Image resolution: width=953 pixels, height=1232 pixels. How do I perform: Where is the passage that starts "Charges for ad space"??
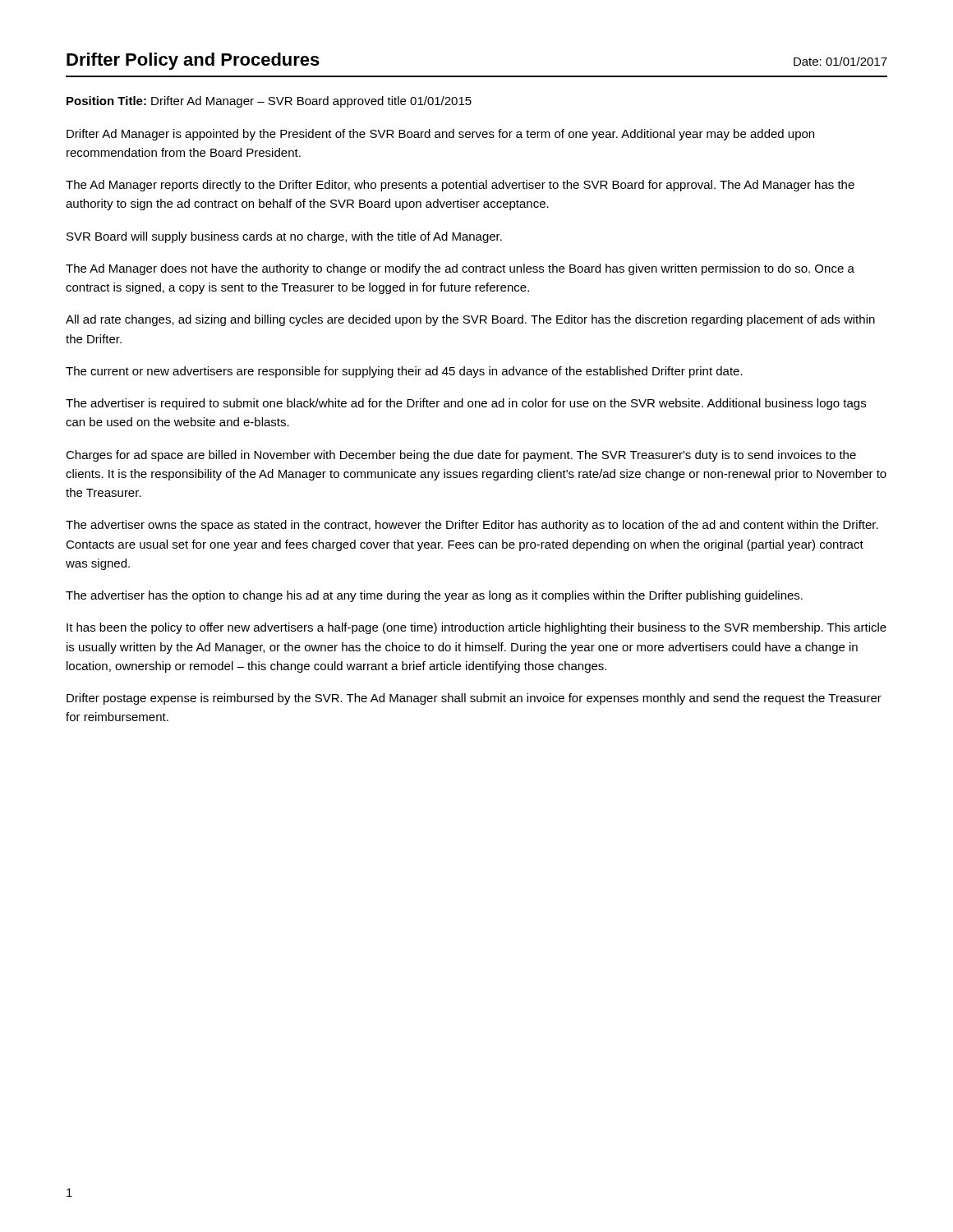point(476,473)
